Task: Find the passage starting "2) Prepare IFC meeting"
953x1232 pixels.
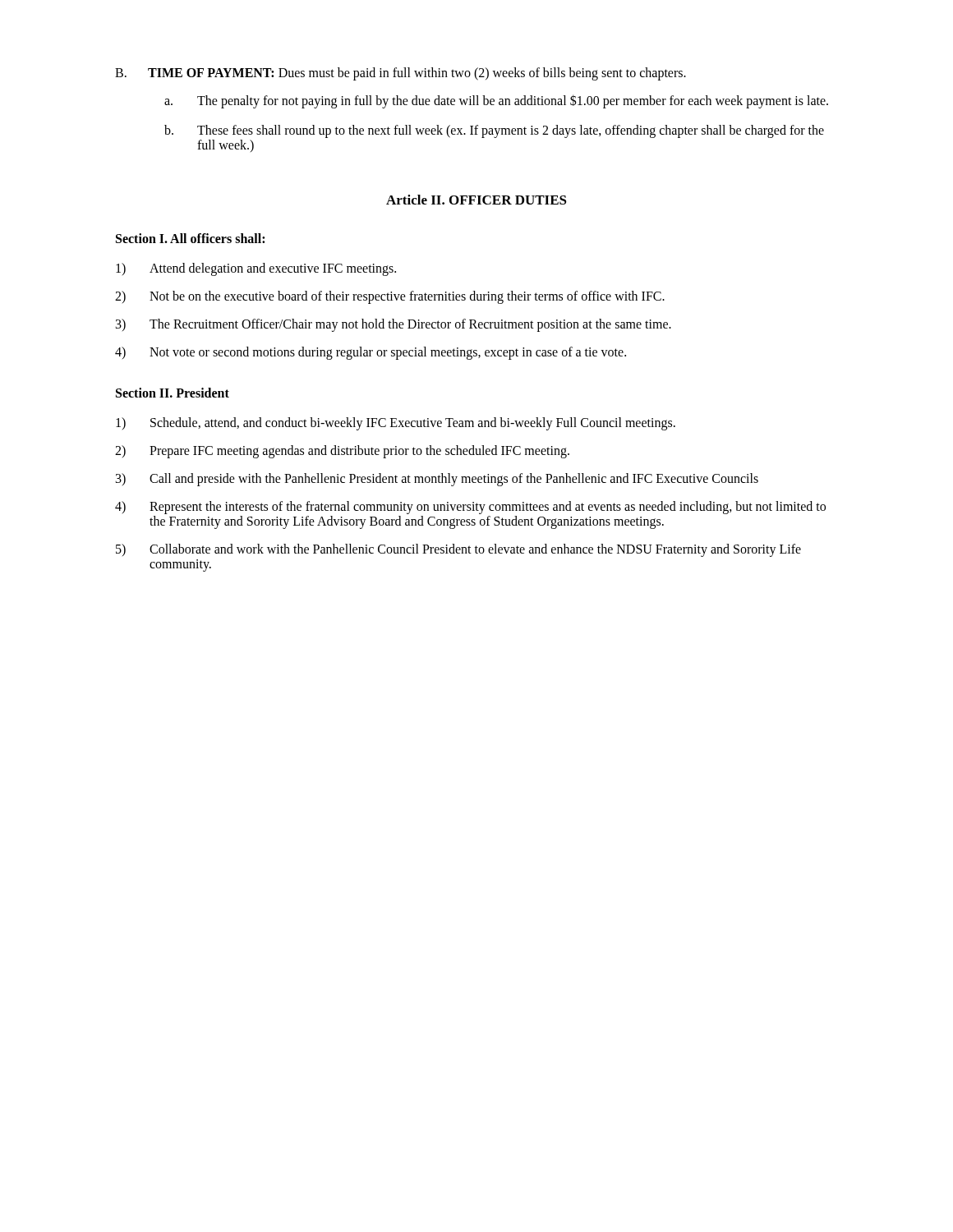Action: pyautogui.click(x=476, y=451)
